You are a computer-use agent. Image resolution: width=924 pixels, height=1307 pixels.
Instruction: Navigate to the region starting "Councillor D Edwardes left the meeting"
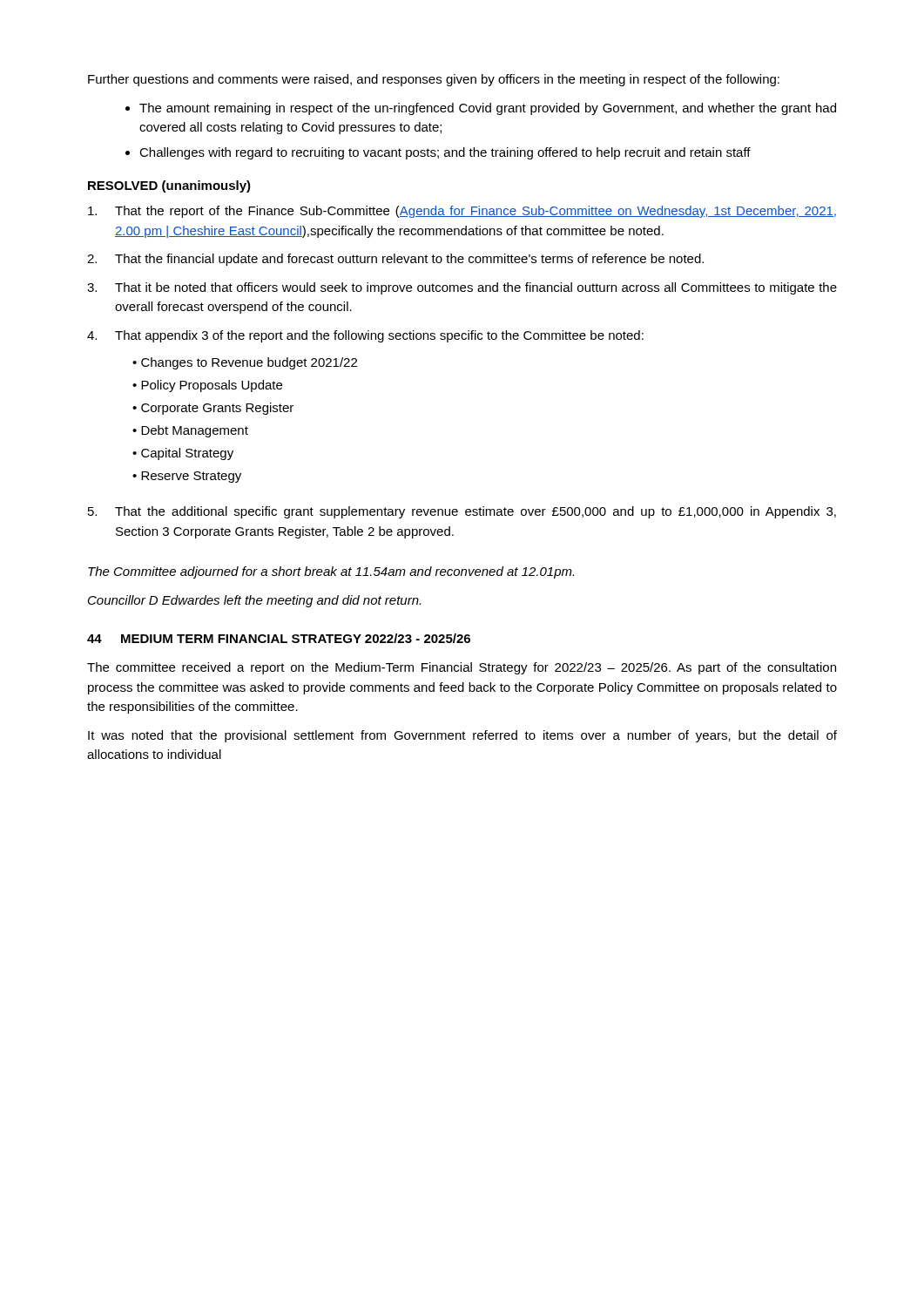tap(255, 599)
